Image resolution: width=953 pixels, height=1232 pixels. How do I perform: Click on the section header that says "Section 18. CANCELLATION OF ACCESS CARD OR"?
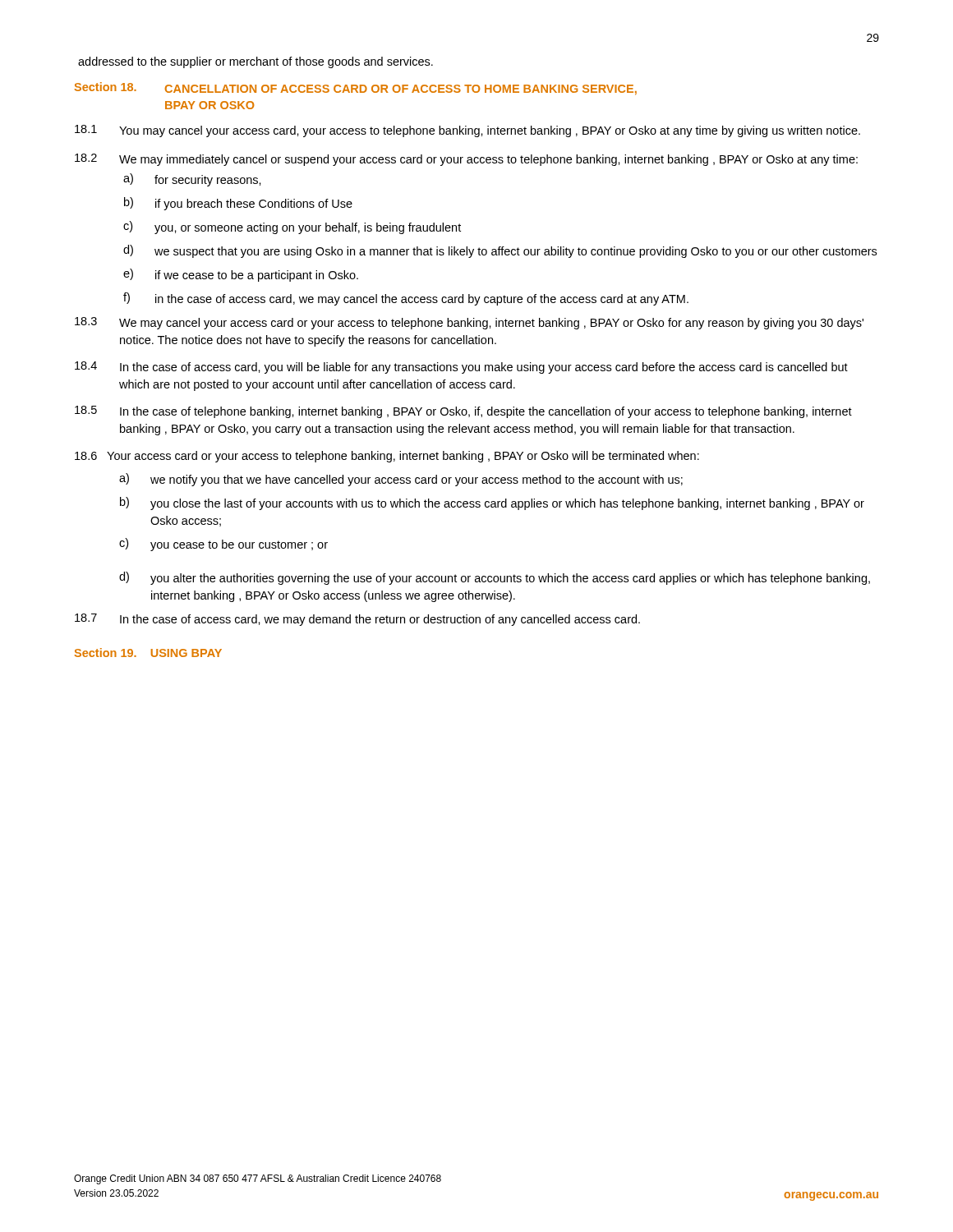coord(356,97)
